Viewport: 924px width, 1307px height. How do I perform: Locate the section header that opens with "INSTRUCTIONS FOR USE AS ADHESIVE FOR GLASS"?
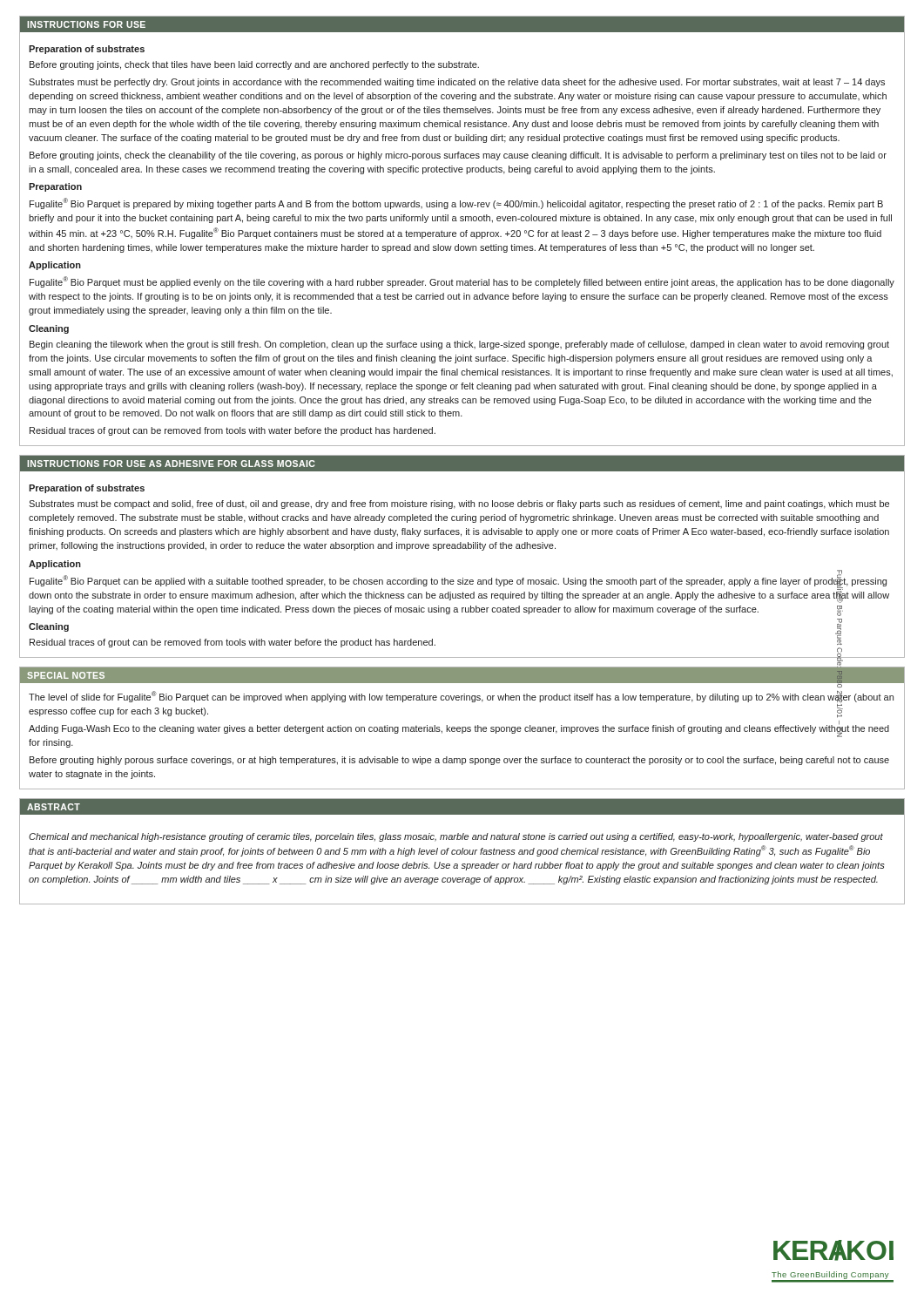pos(462,557)
